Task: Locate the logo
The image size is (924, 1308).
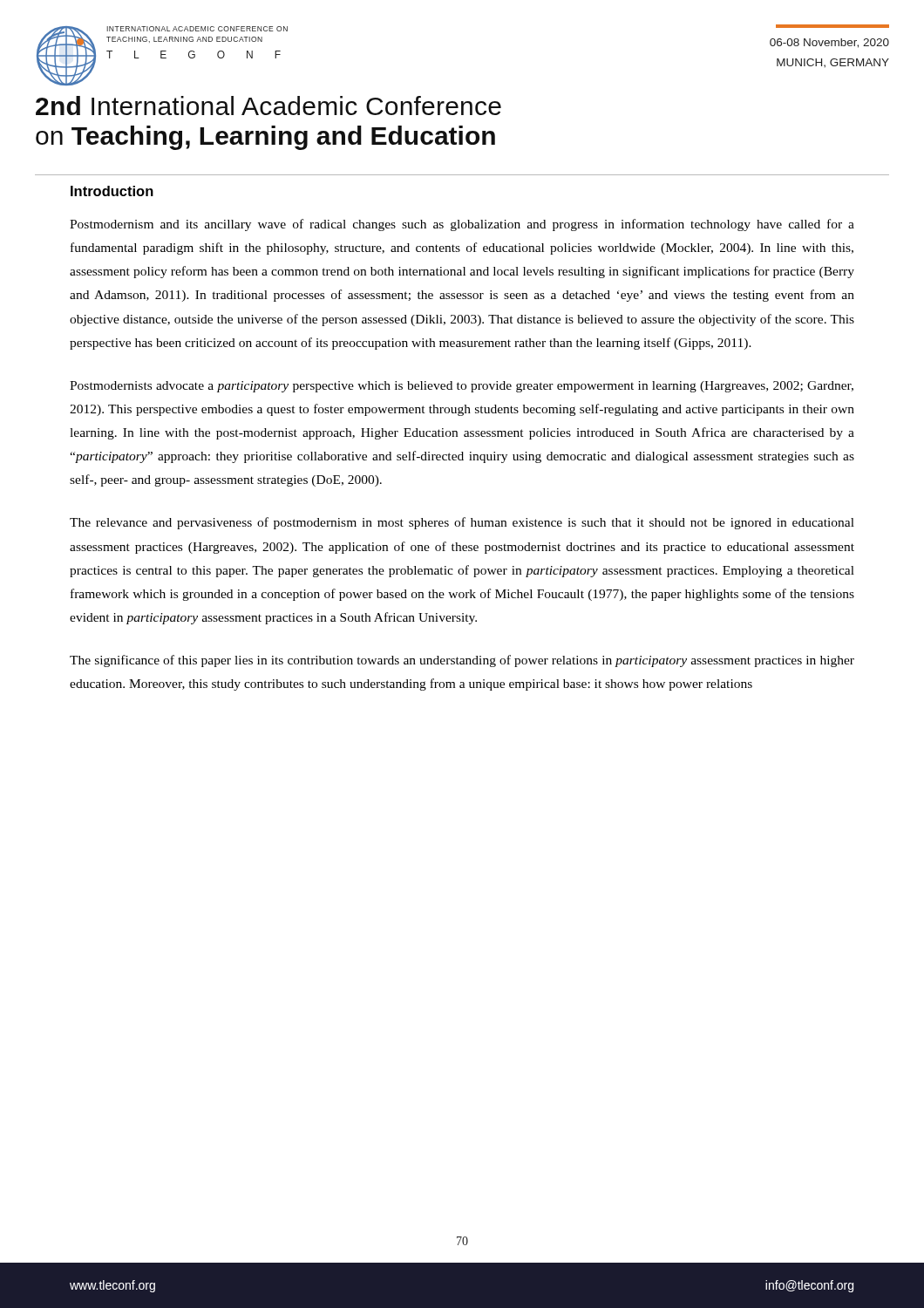Action: coord(162,56)
